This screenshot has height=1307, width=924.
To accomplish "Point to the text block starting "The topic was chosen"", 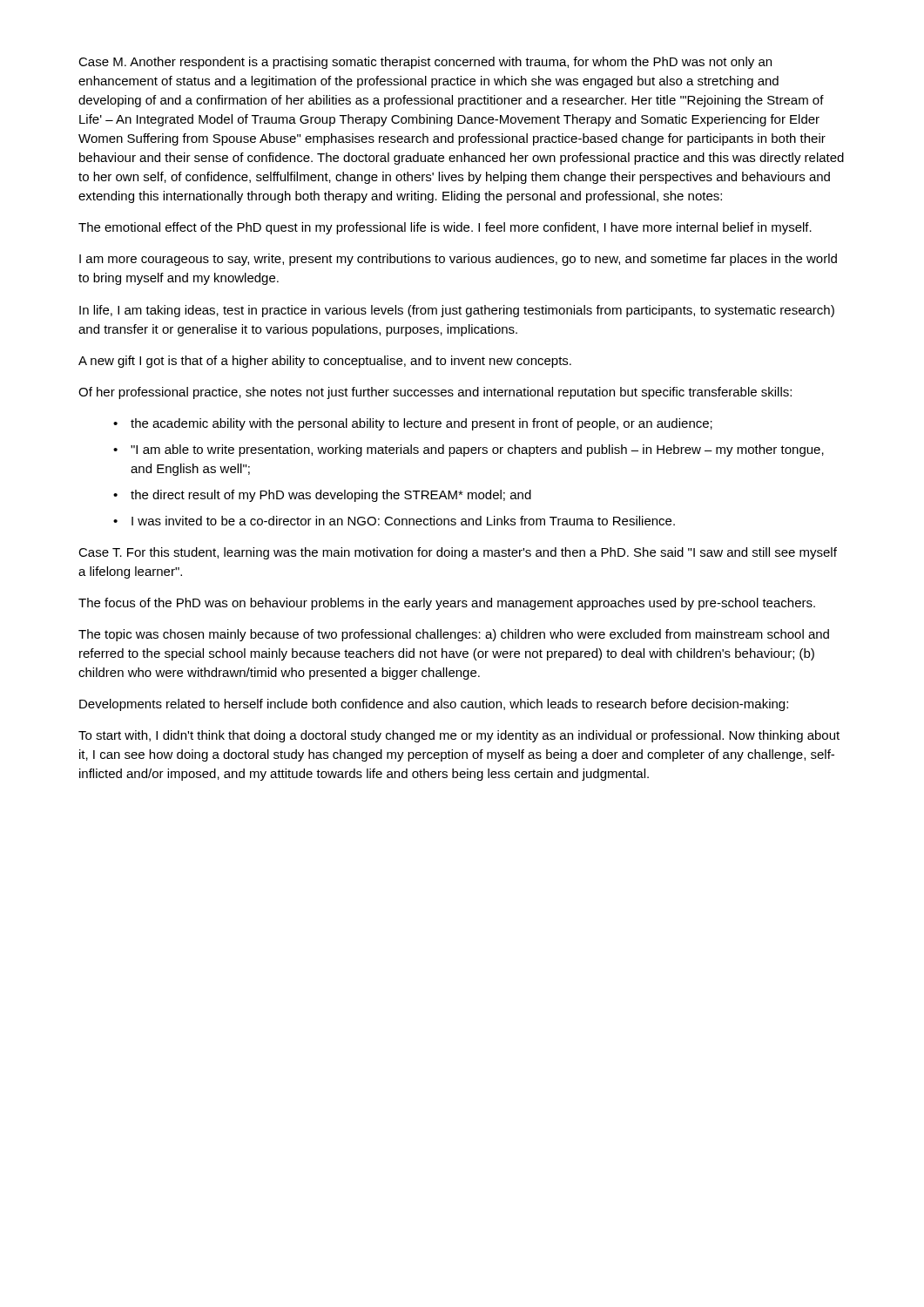I will tap(454, 653).
